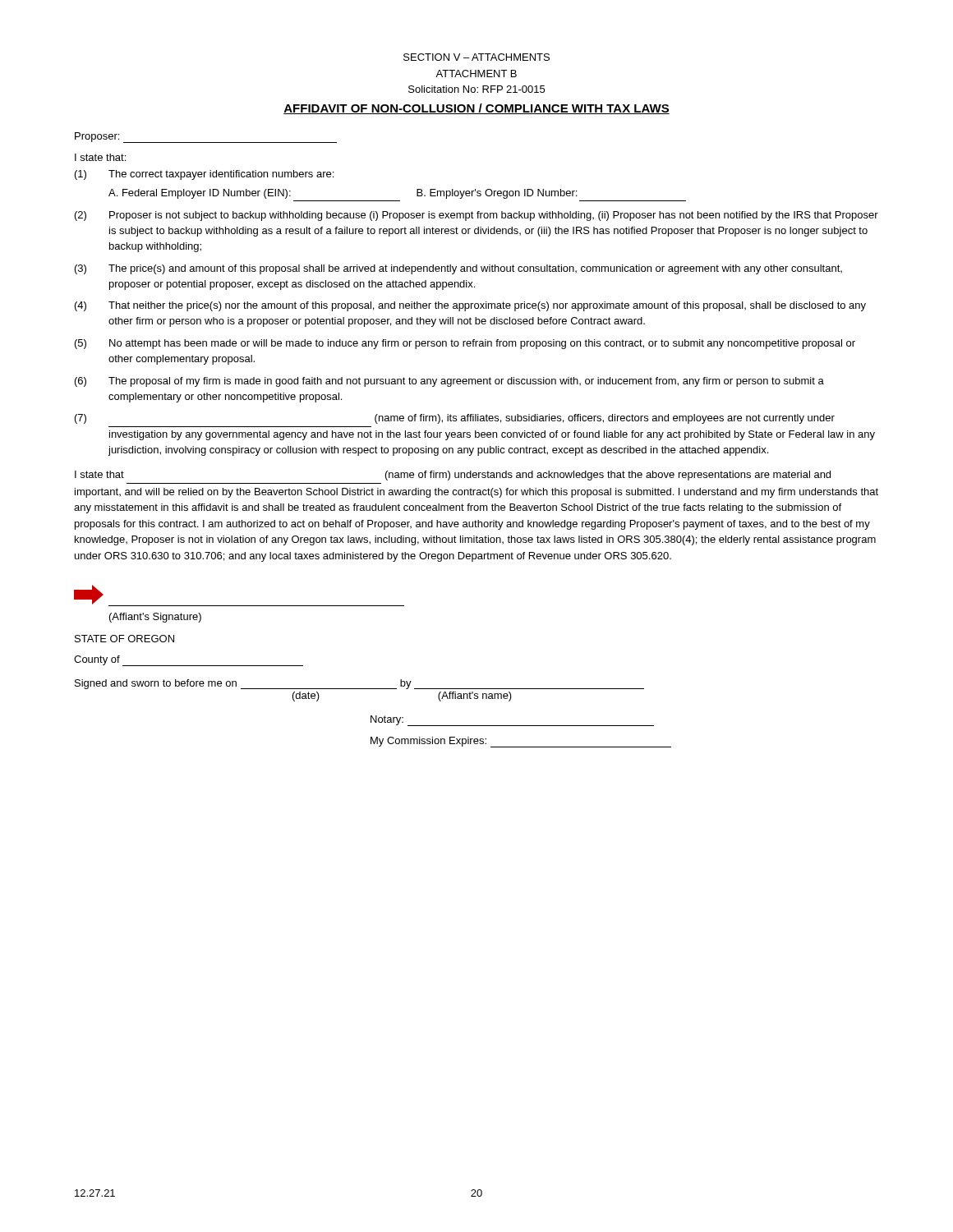Navigate to the region starting "My Commission Expires:"
The height and width of the screenshot is (1232, 953).
point(520,741)
